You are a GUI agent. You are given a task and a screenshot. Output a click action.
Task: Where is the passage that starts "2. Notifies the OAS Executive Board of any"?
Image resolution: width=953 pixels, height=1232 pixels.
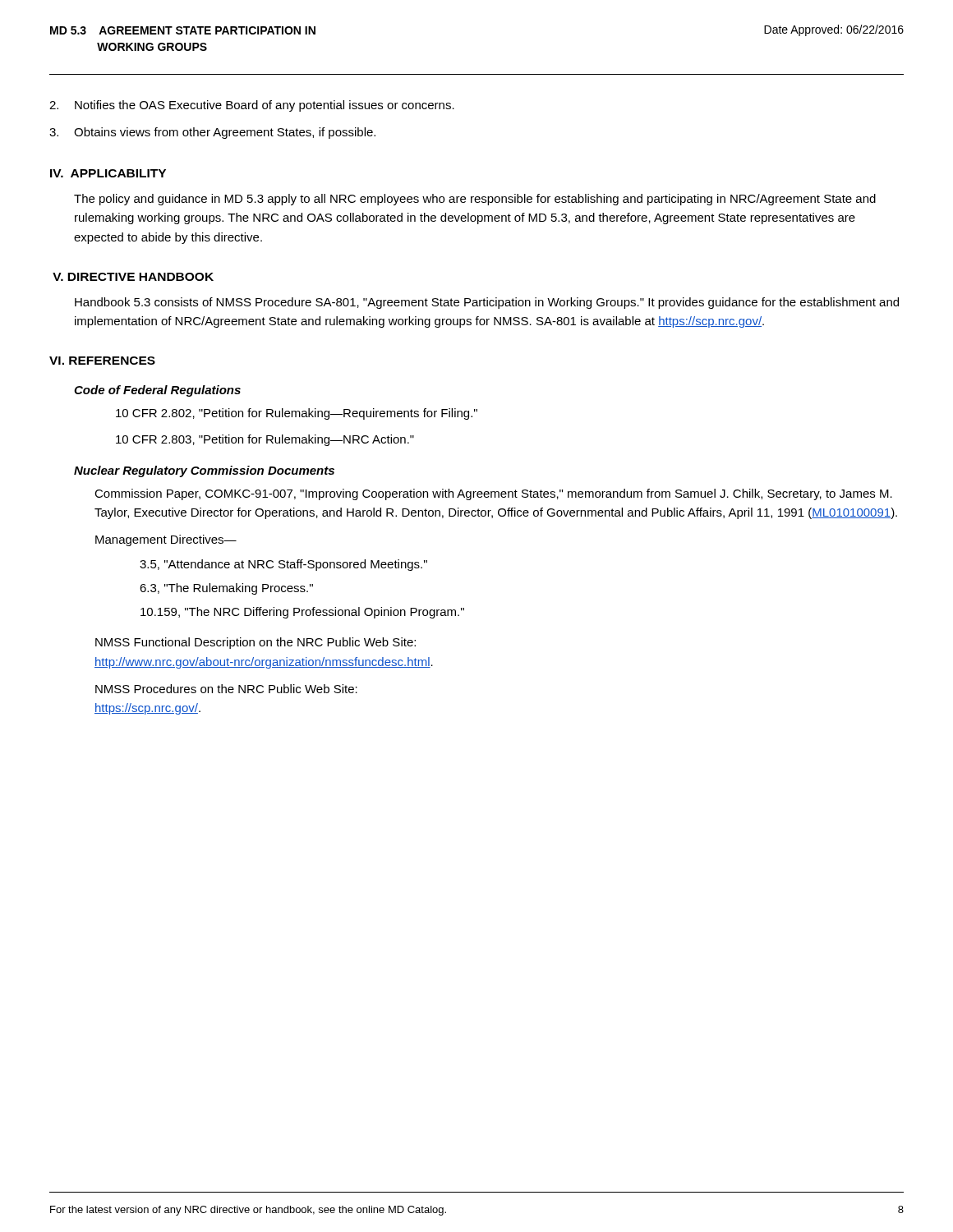pyautogui.click(x=252, y=105)
